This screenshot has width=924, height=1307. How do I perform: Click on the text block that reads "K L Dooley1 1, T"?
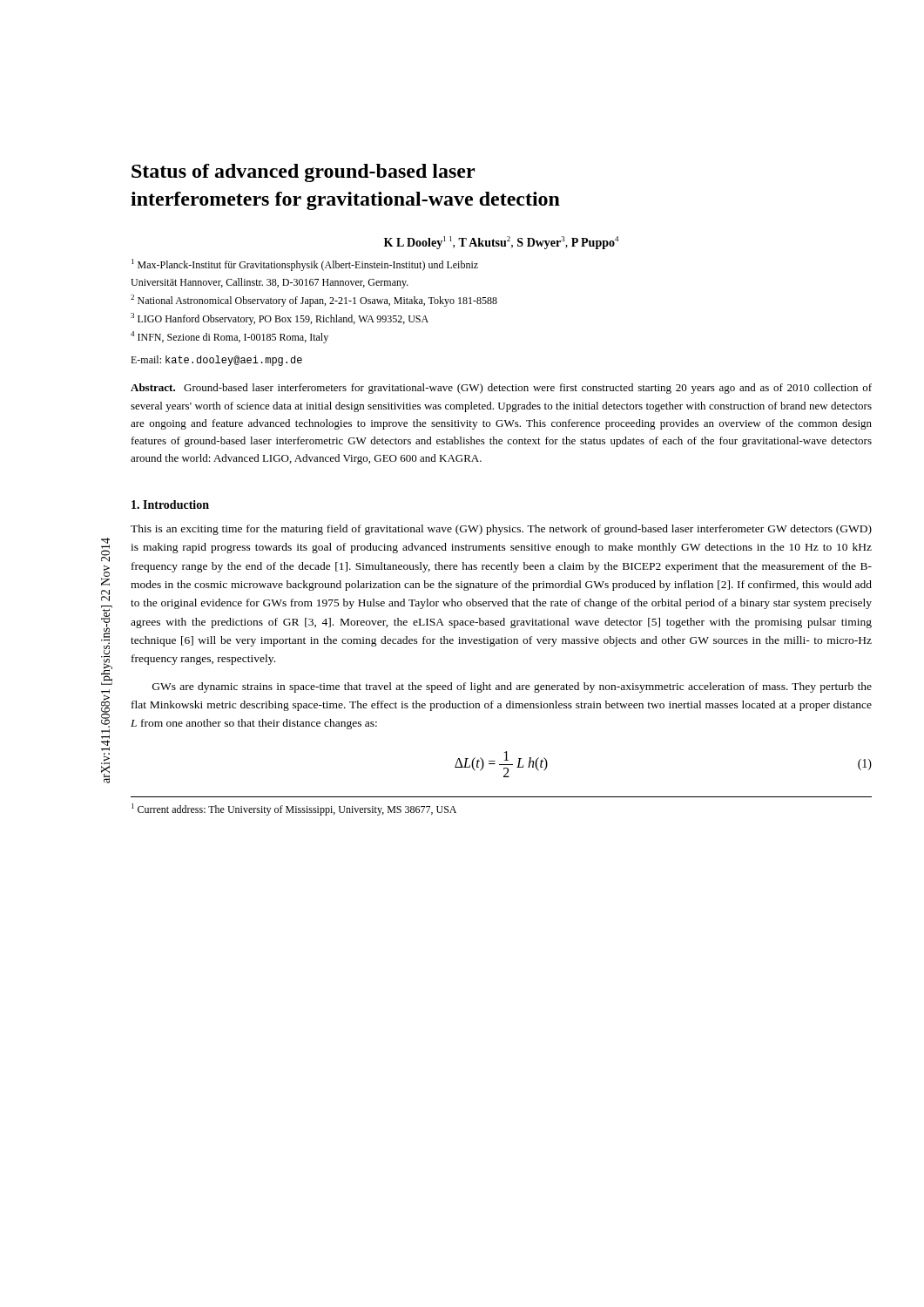(501, 241)
